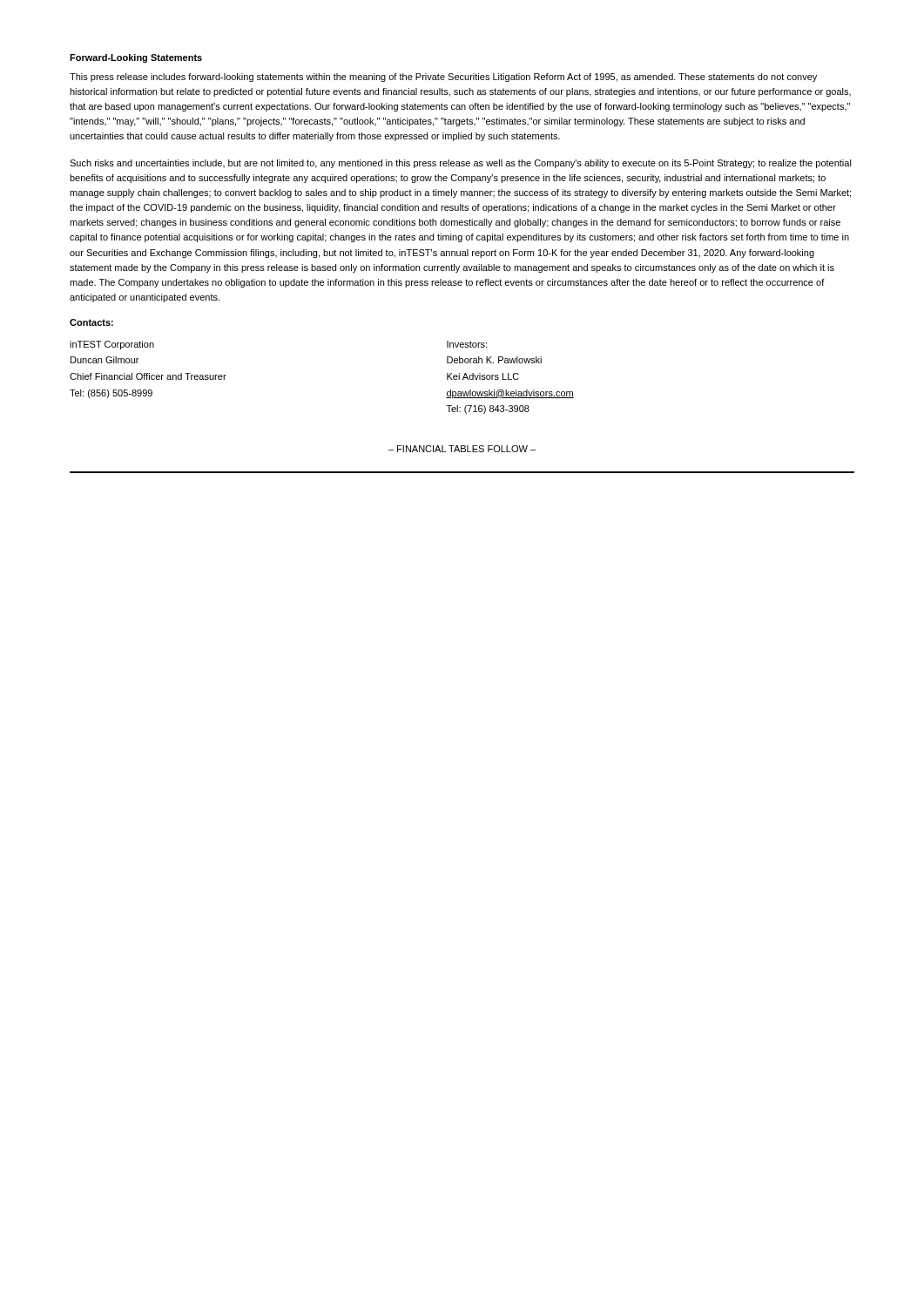Find the block on this page that starts "This press release includes forward-looking"
Image resolution: width=924 pixels, height=1307 pixels.
click(461, 106)
